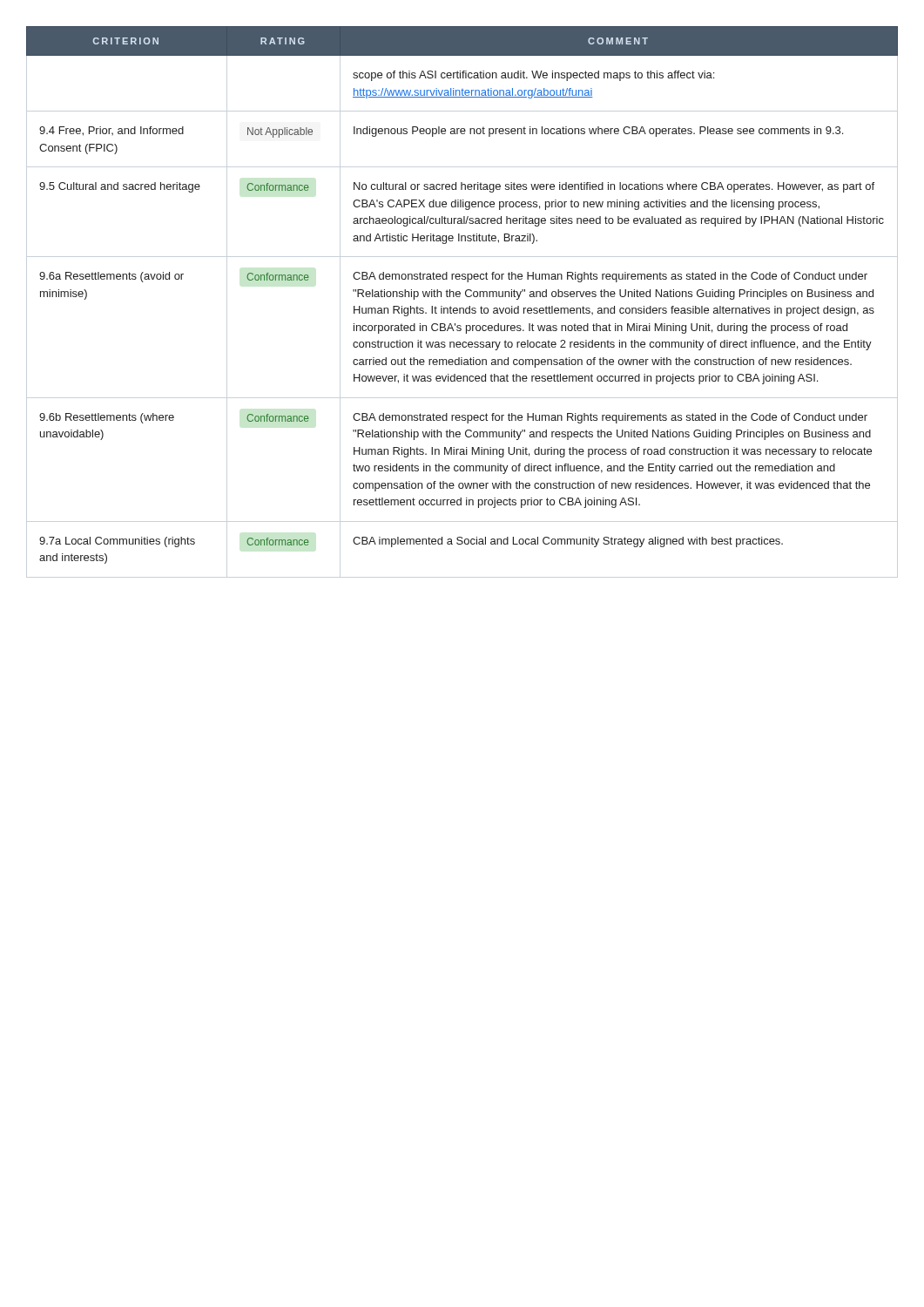Viewport: 924px width, 1307px height.
Task: Locate the table with the text "9.5 Cultural and sacred heritage"
Action: point(462,302)
